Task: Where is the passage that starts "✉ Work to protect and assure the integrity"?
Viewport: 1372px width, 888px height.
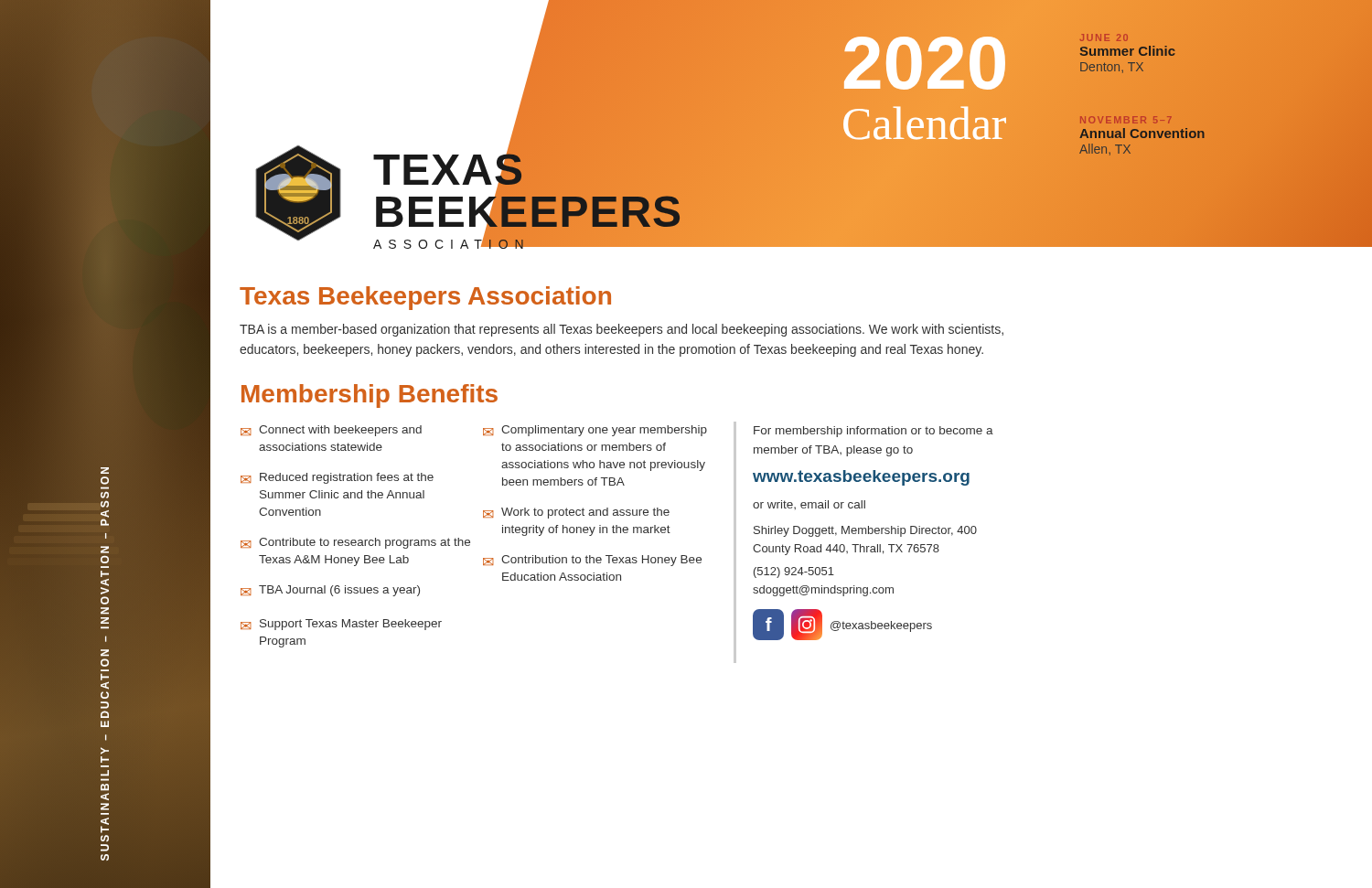Action: [599, 521]
